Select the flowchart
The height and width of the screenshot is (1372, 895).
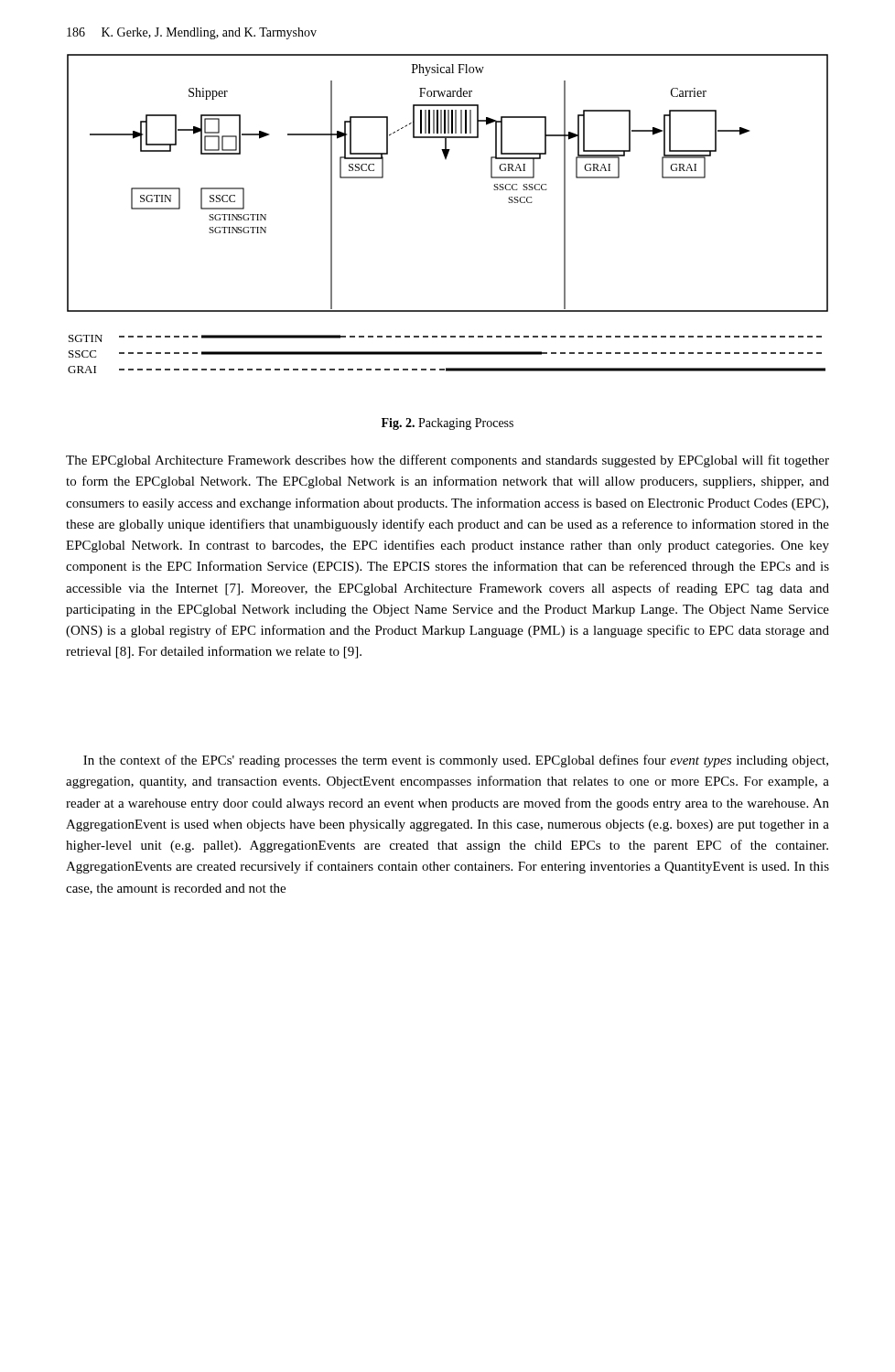[448, 231]
